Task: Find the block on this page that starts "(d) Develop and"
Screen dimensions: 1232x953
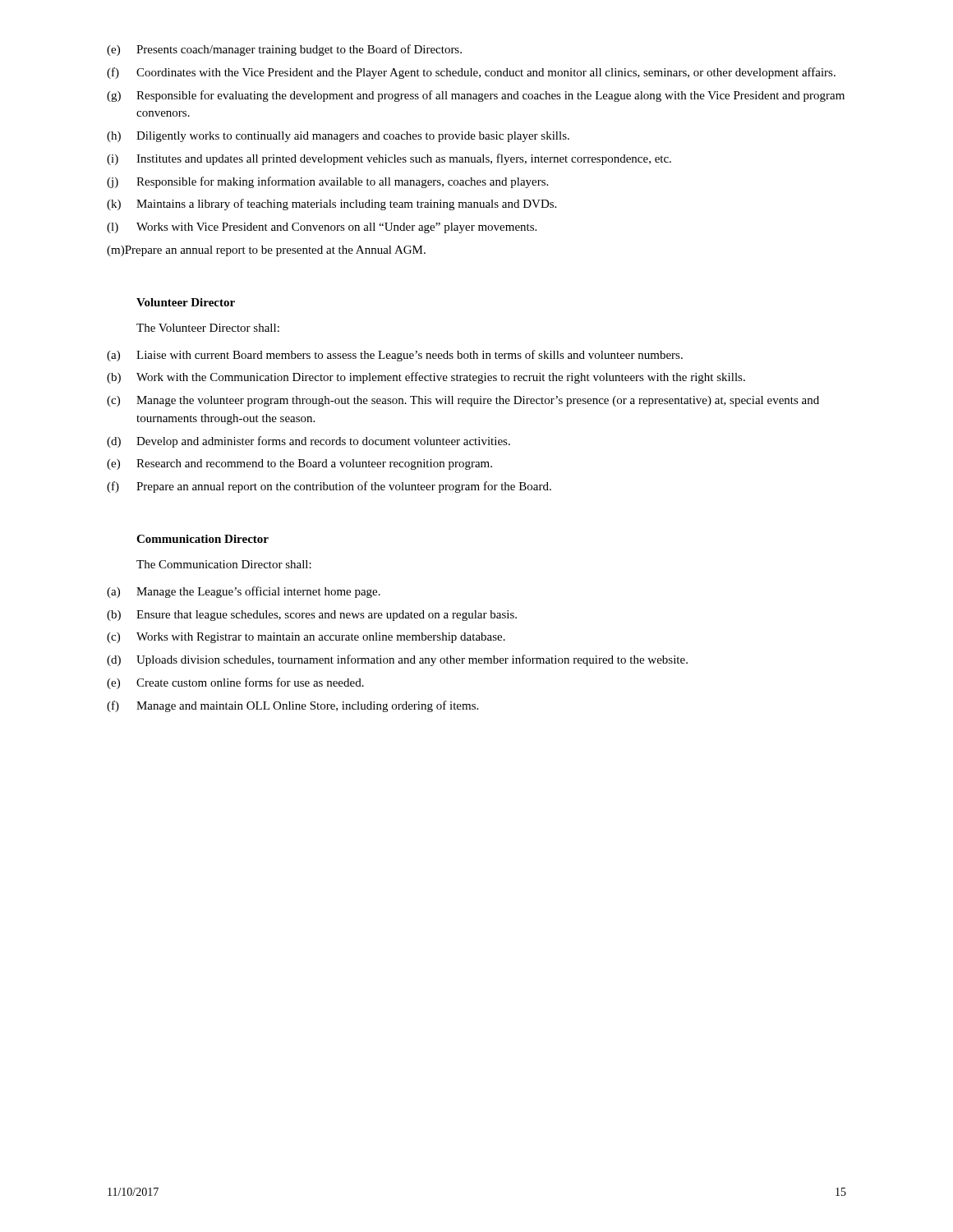Action: click(476, 441)
